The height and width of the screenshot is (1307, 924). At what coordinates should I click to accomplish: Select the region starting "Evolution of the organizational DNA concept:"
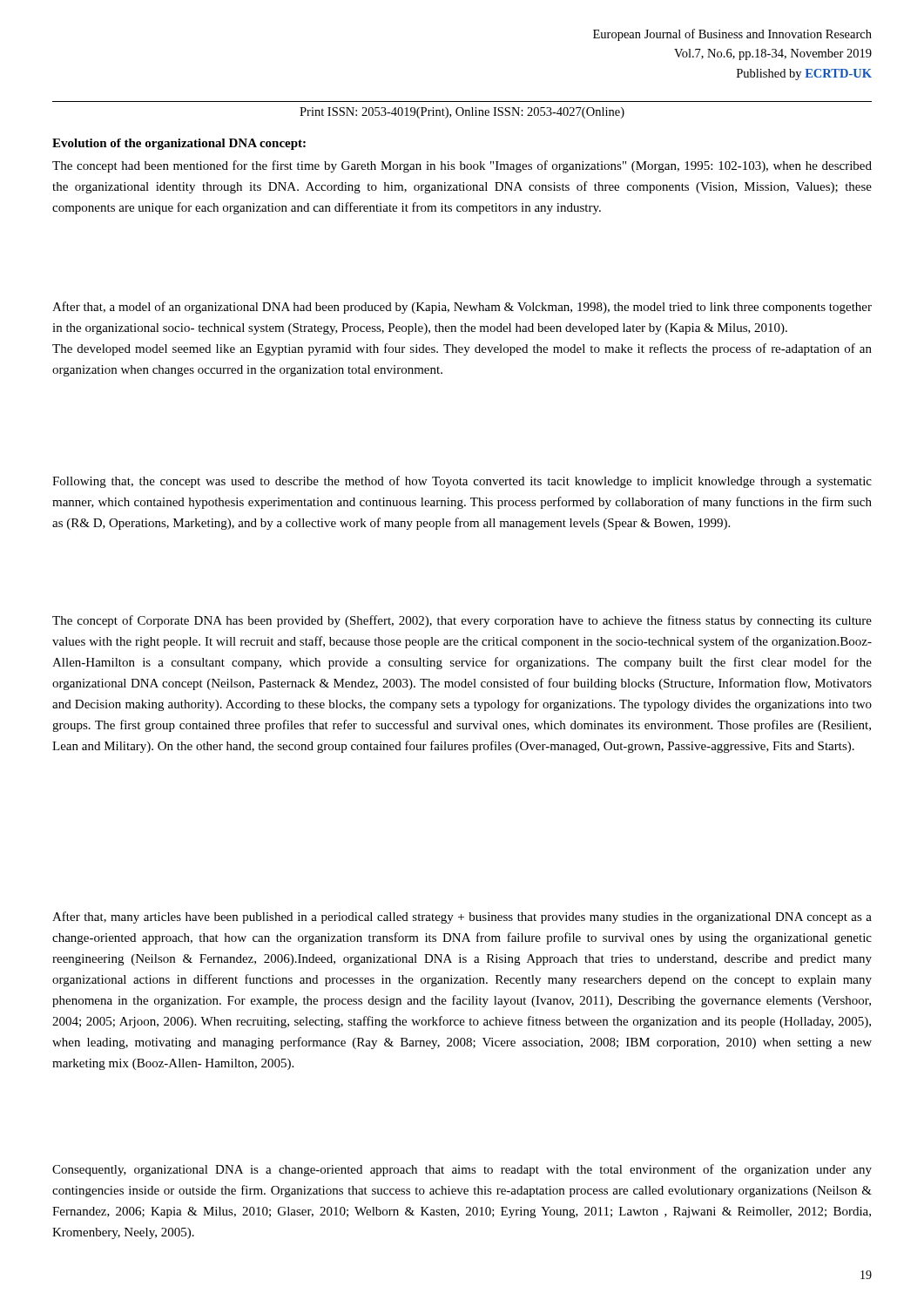coord(179,143)
